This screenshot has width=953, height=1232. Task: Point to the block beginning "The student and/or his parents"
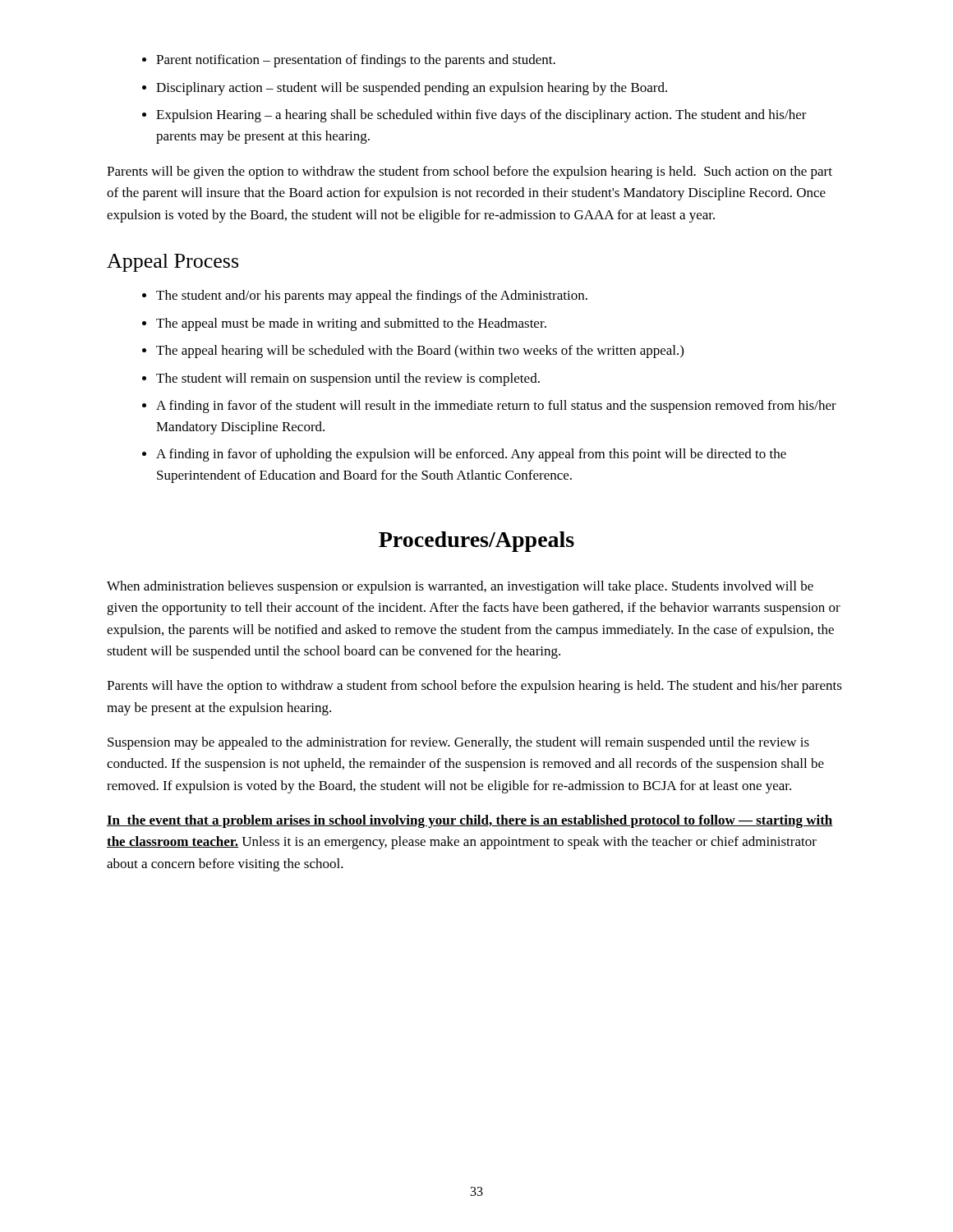pos(372,295)
